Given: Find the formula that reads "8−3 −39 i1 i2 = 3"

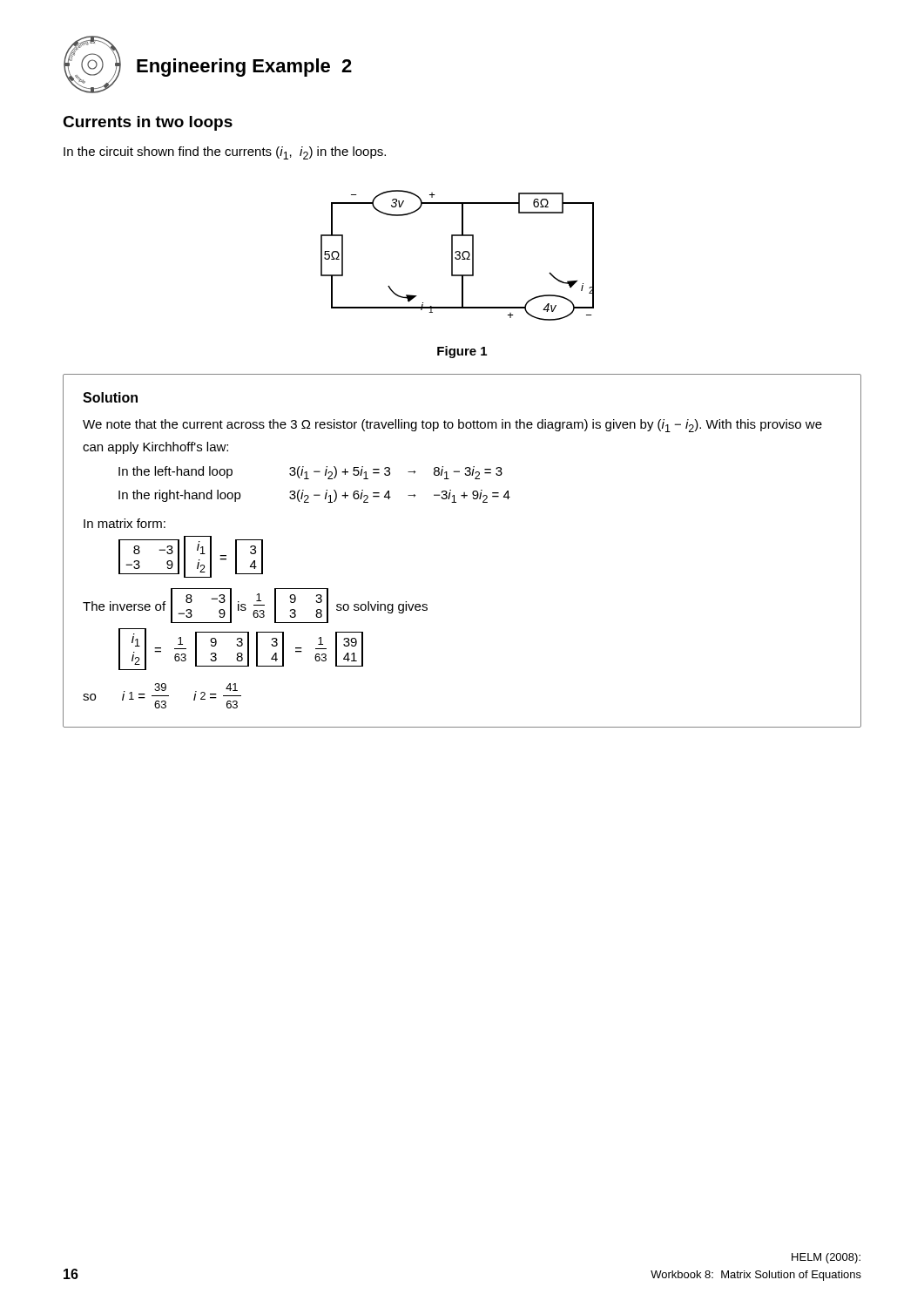Looking at the screenshot, I should pyautogui.click(x=191, y=557).
